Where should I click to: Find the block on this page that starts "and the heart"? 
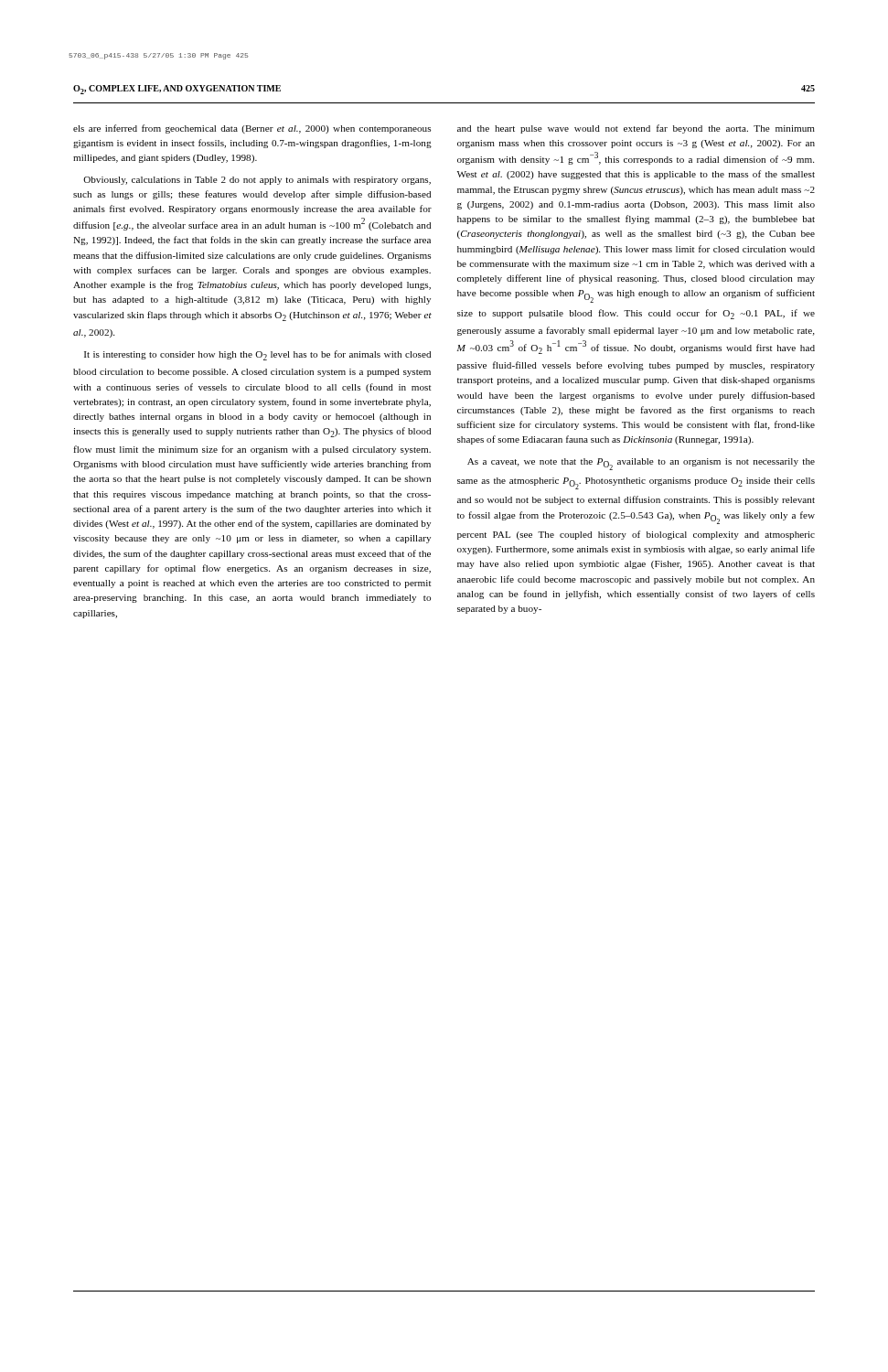[x=636, y=368]
